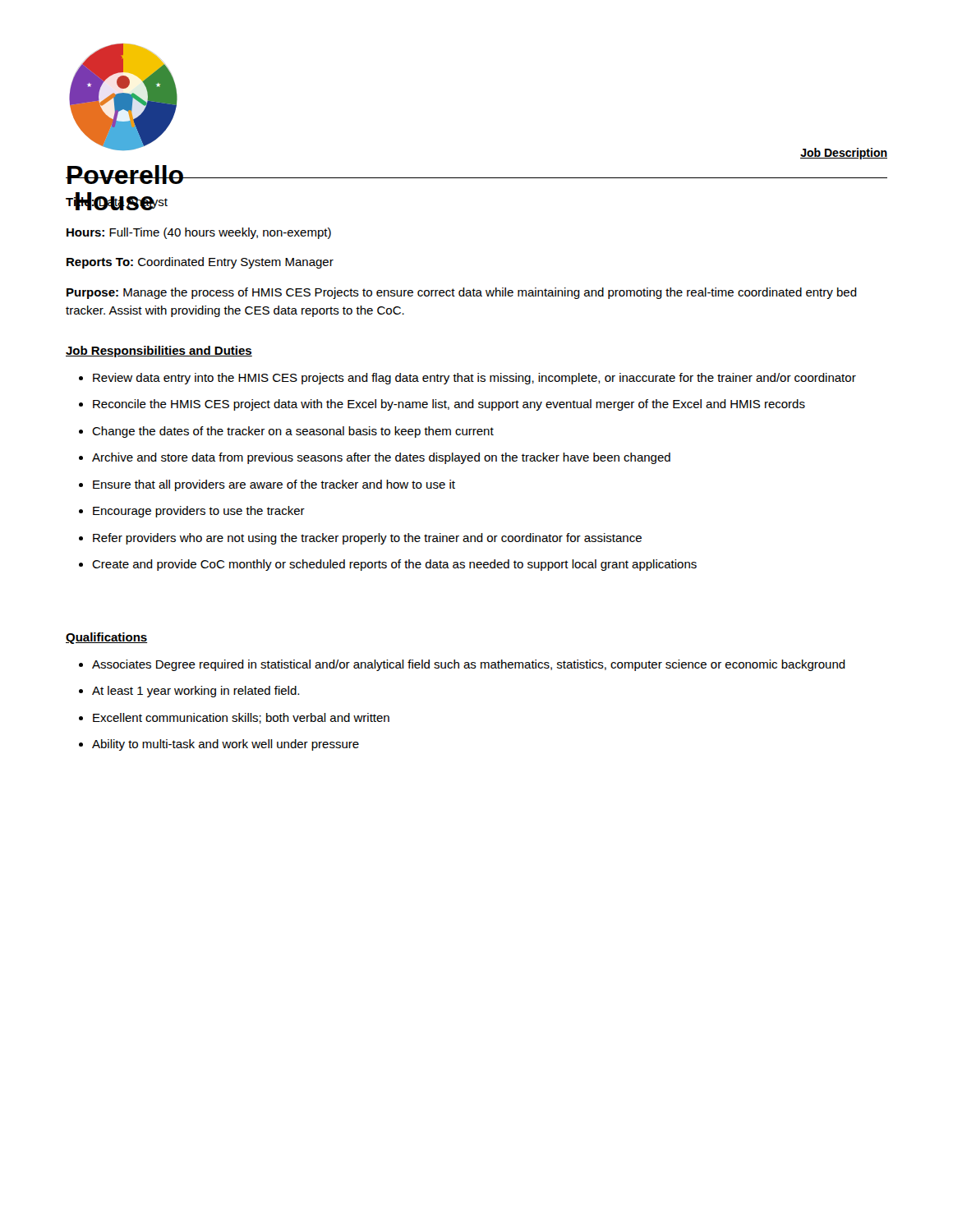The image size is (953, 1232).
Task: Select the passage starting "Title: Data Analyst"
Action: 117,202
